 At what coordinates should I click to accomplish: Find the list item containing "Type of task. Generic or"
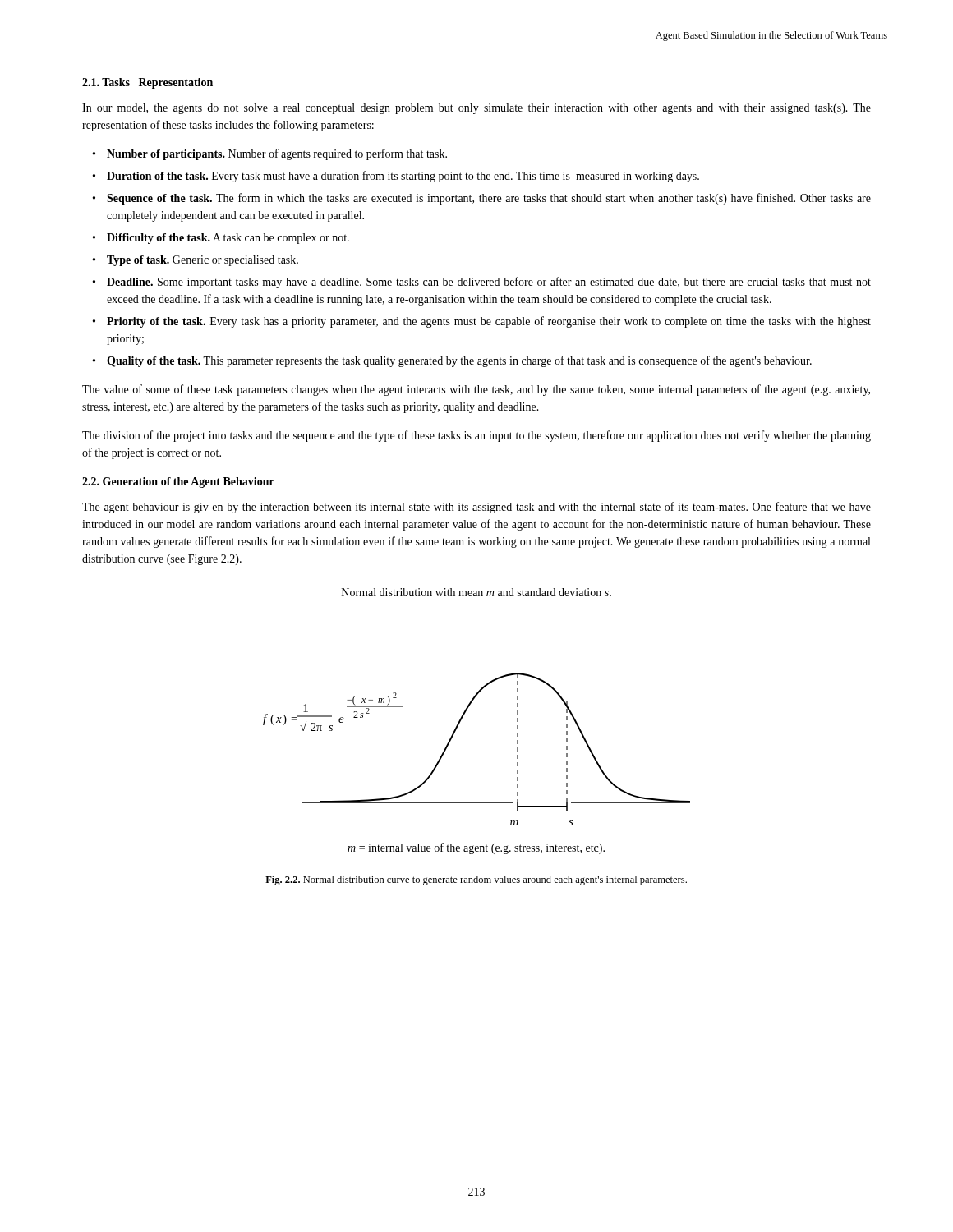click(203, 260)
